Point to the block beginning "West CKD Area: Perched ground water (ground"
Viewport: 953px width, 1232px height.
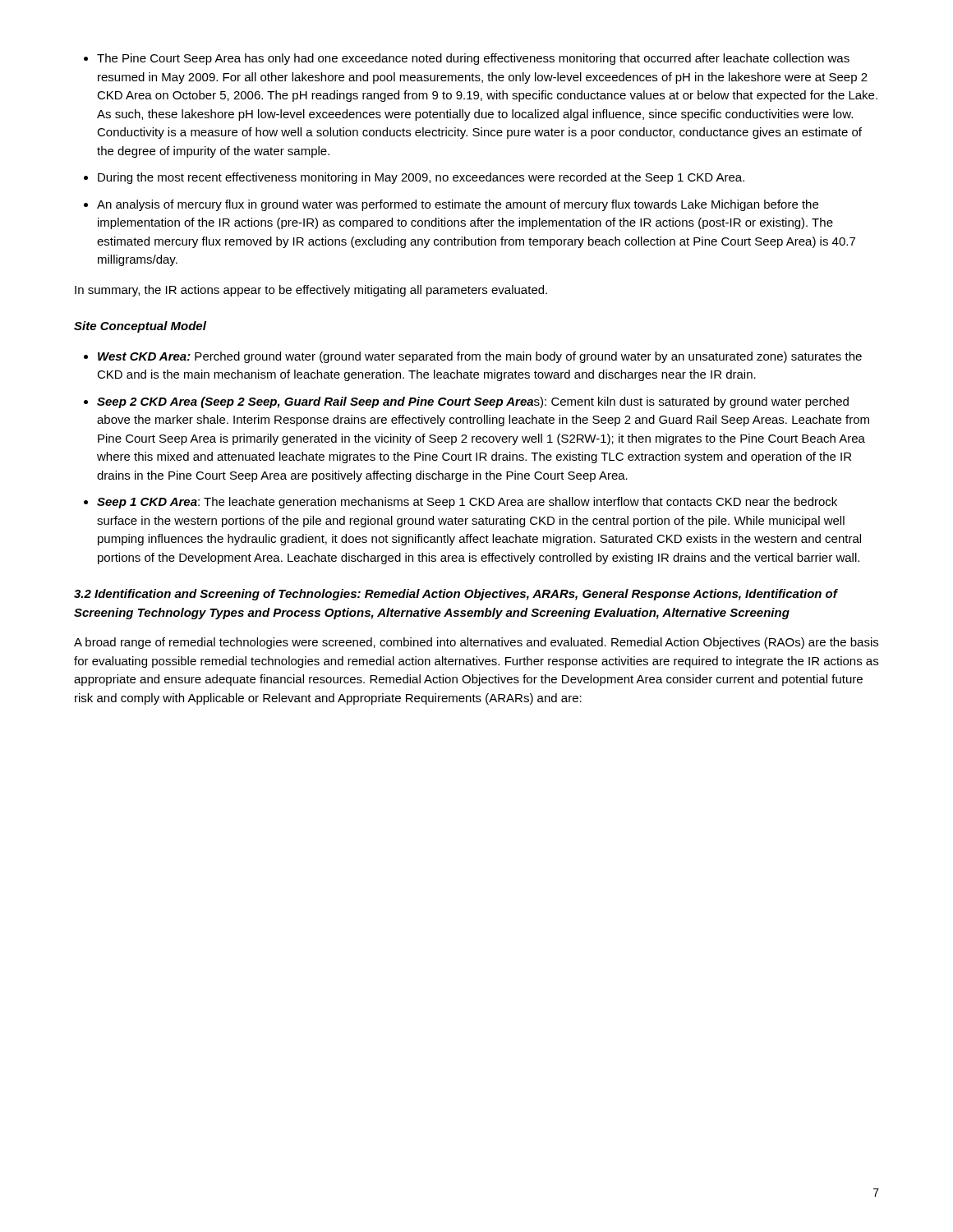click(x=480, y=365)
